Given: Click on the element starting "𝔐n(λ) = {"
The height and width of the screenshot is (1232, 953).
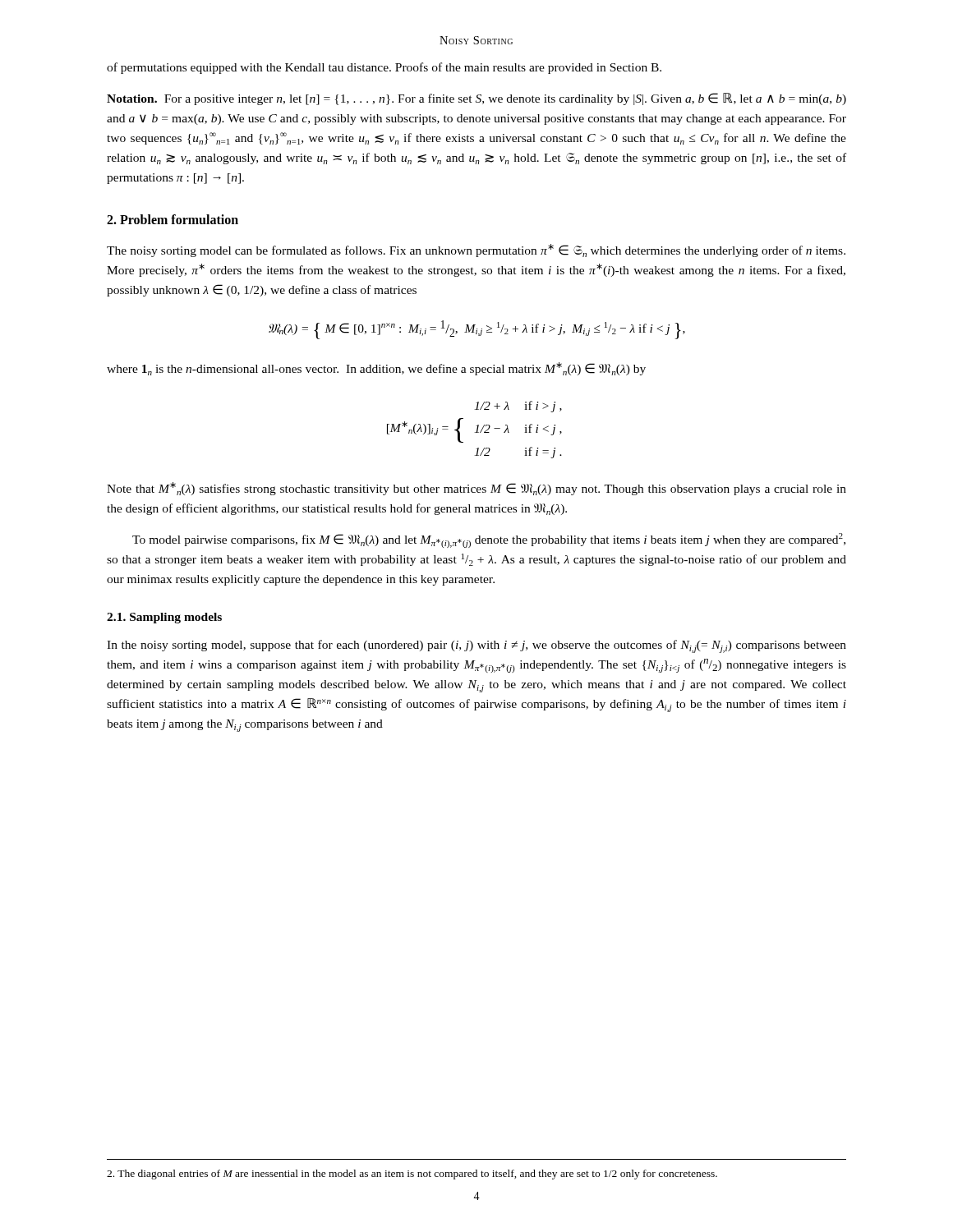Looking at the screenshot, I should click(476, 329).
